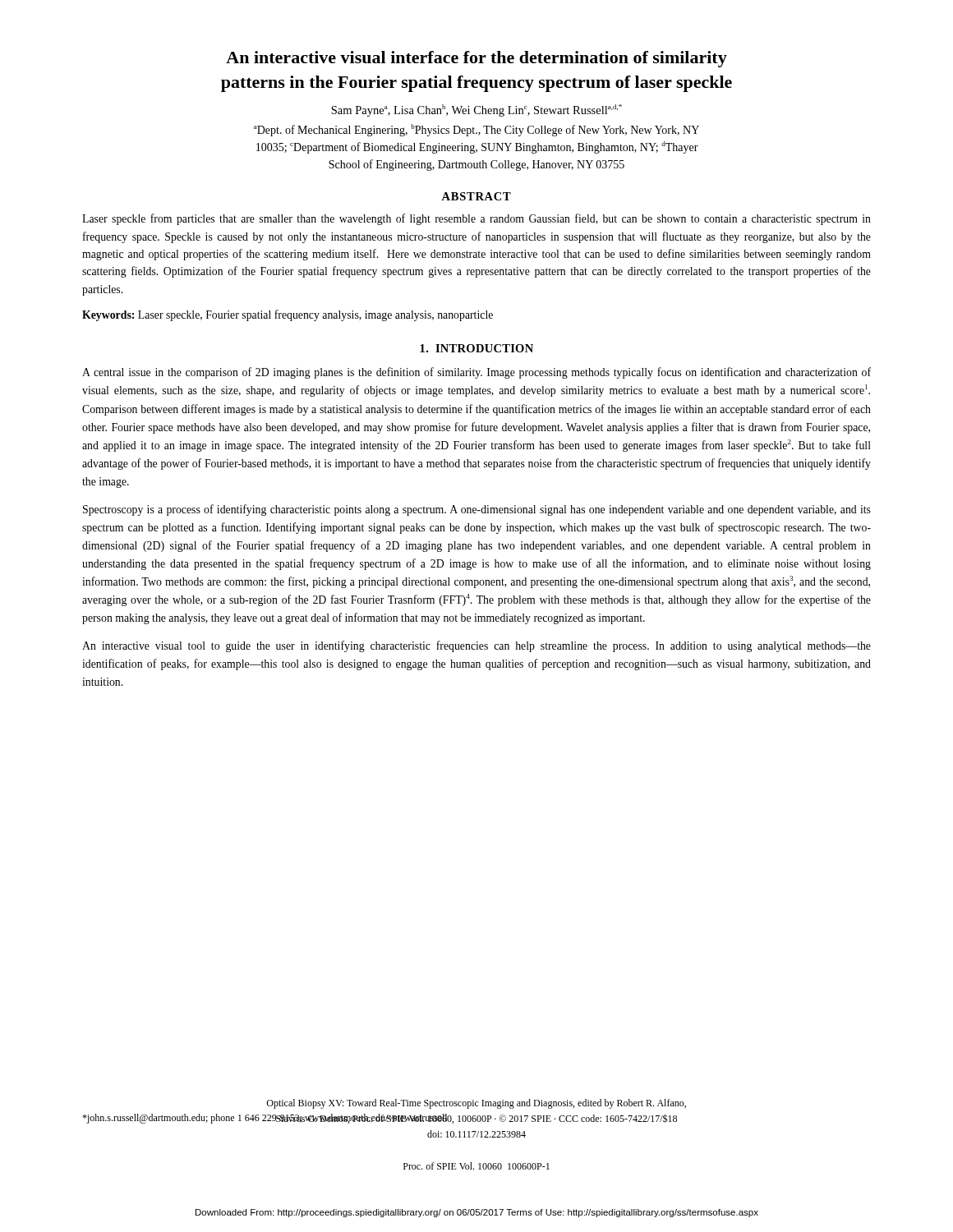The image size is (953, 1232).
Task: Find the title that says "An interactive visual interface"
Action: pyautogui.click(x=476, y=70)
